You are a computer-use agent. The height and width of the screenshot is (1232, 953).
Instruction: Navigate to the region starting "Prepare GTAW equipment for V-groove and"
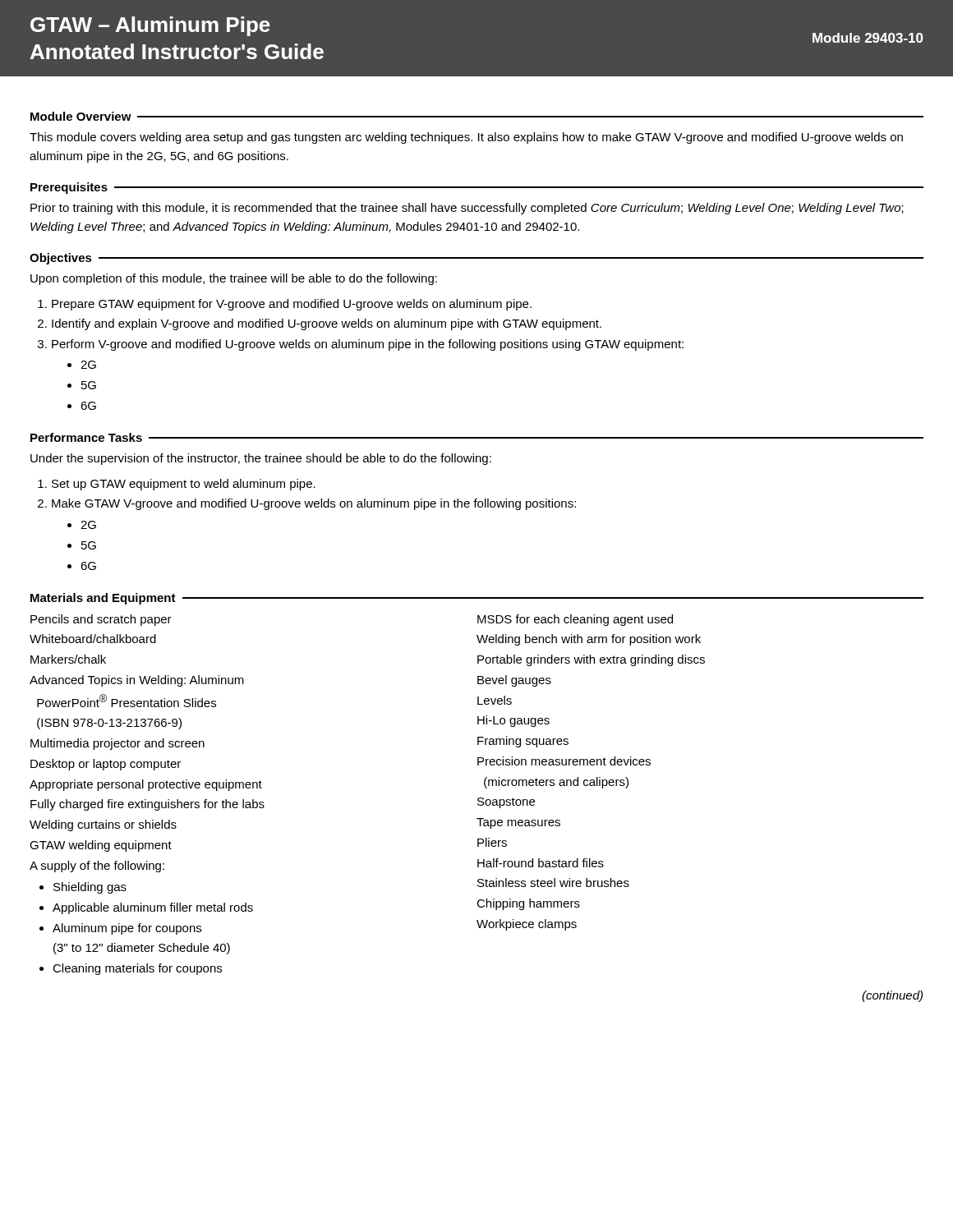coord(292,303)
